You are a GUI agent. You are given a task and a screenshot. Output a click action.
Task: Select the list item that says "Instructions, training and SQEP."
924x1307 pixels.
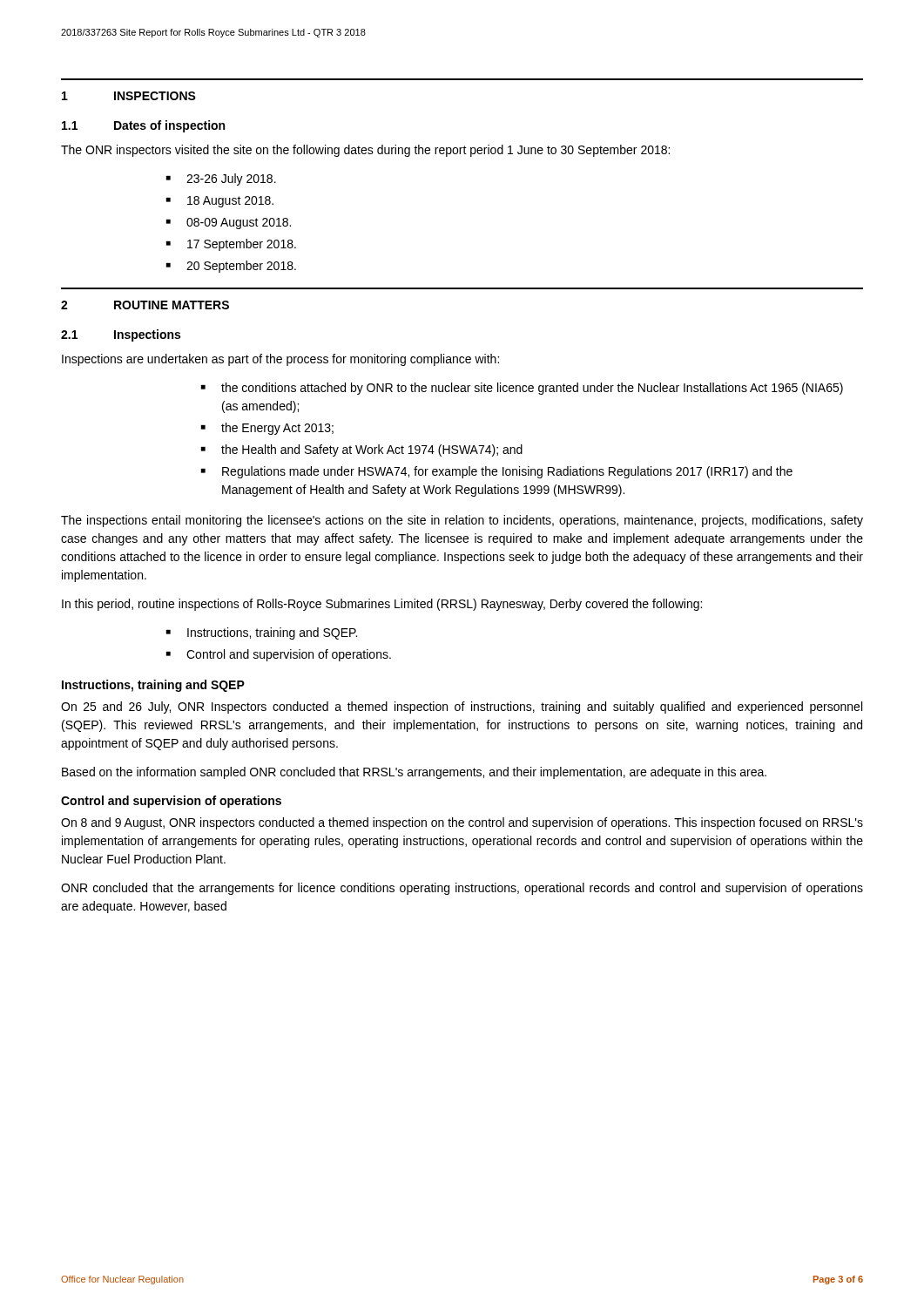(x=272, y=633)
